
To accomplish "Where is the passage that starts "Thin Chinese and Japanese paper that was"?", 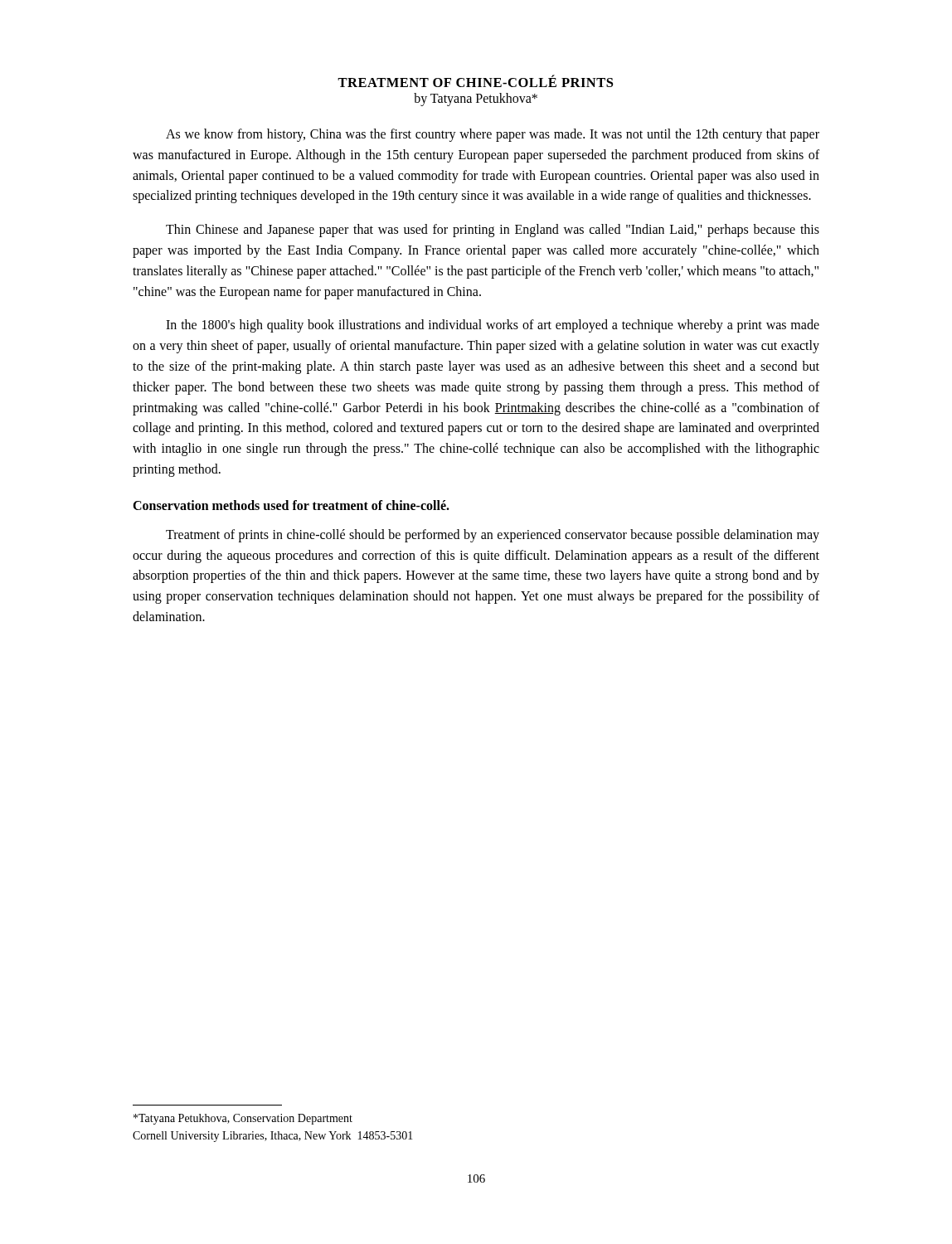I will [476, 260].
